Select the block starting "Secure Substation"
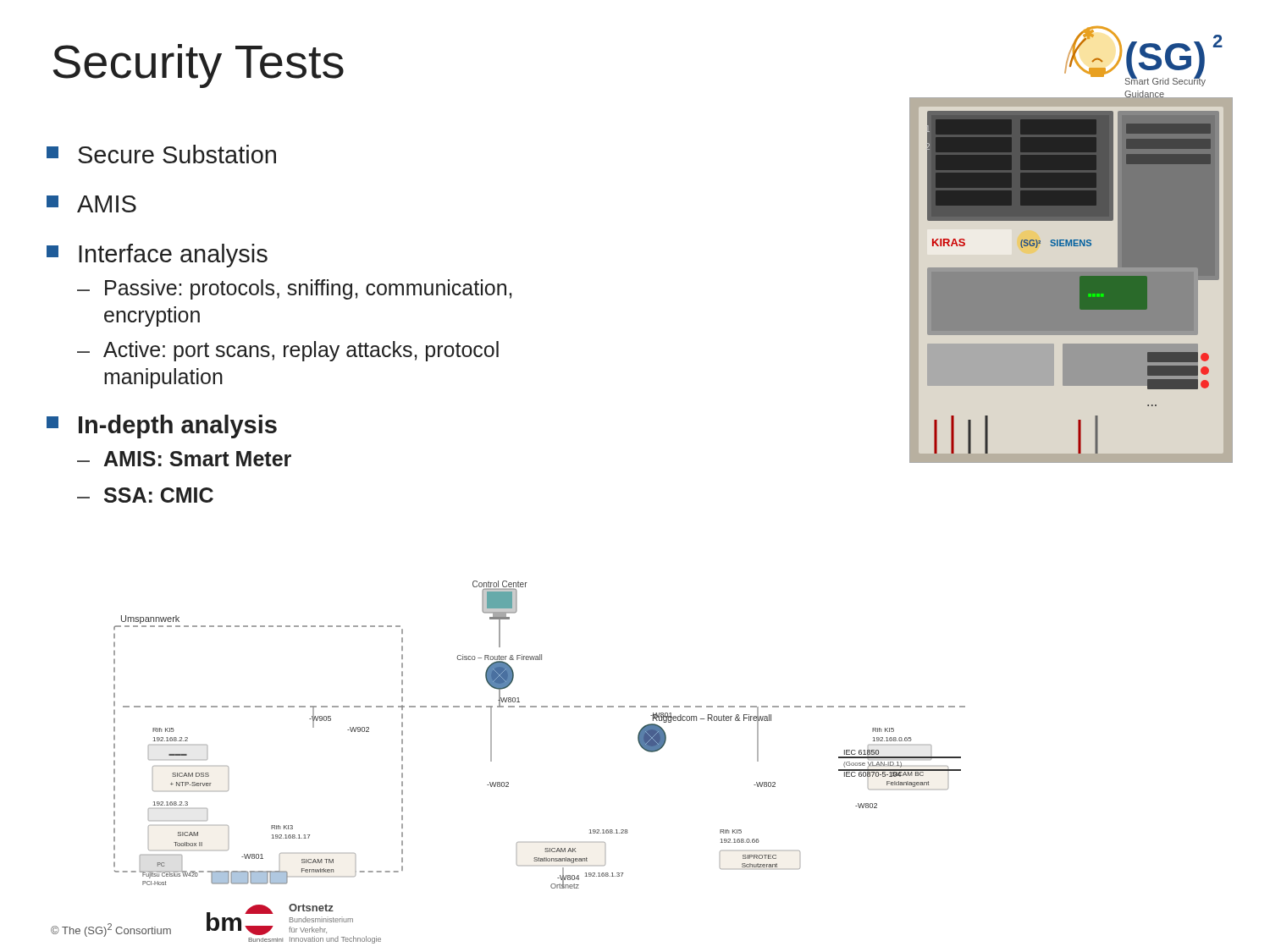This screenshot has width=1270, height=952. click(162, 155)
